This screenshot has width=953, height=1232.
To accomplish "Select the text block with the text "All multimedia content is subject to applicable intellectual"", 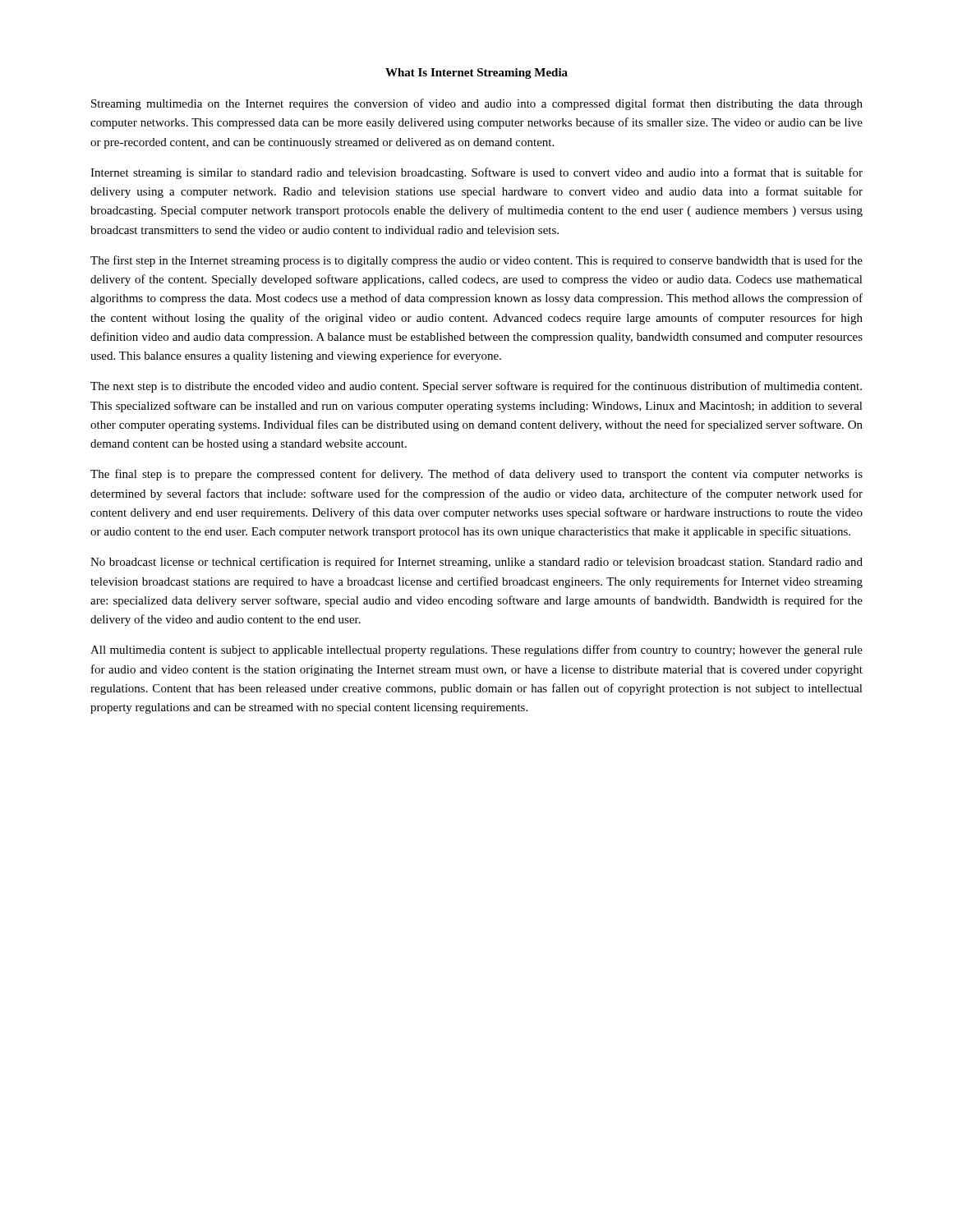I will click(x=476, y=679).
